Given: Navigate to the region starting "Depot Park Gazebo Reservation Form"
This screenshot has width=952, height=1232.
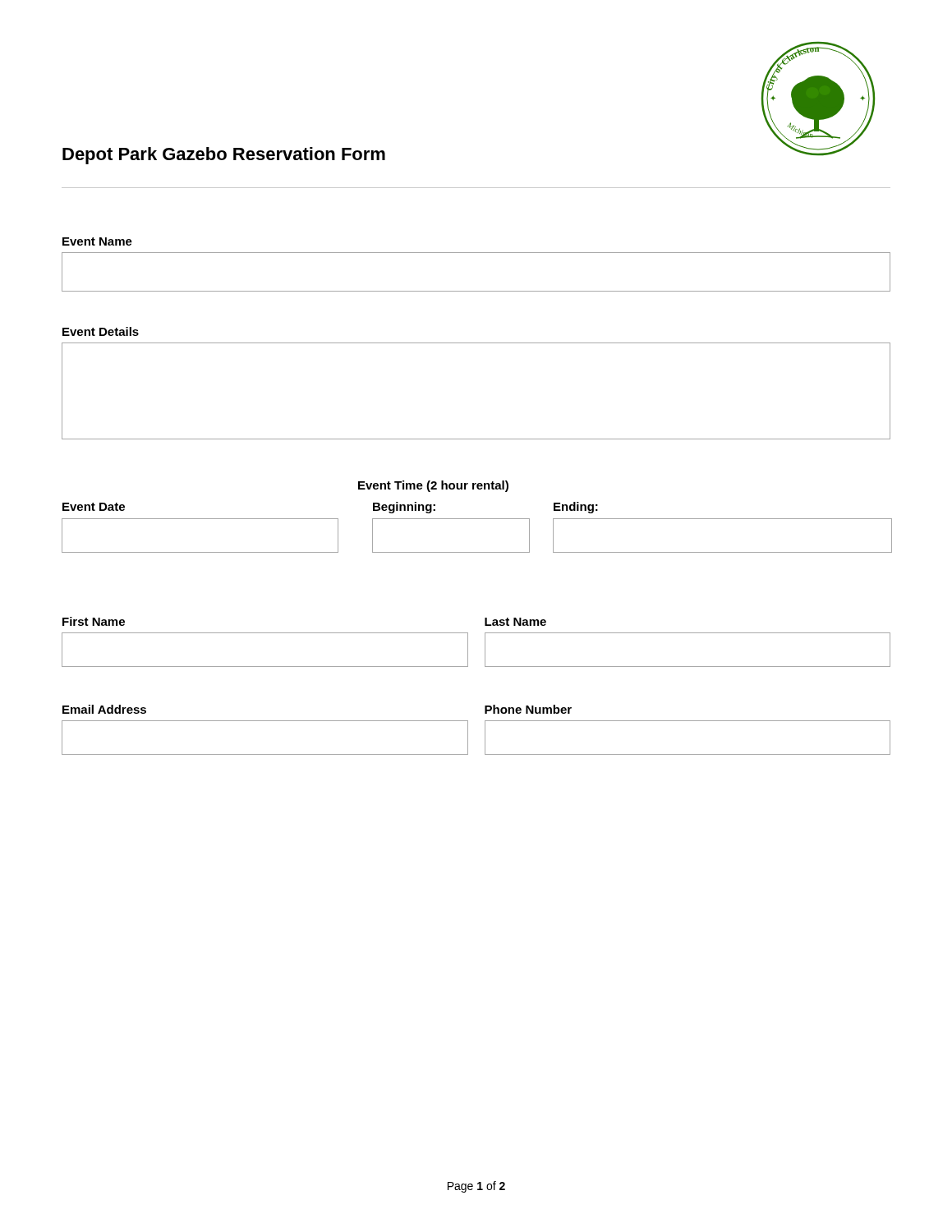Looking at the screenshot, I should click(224, 154).
